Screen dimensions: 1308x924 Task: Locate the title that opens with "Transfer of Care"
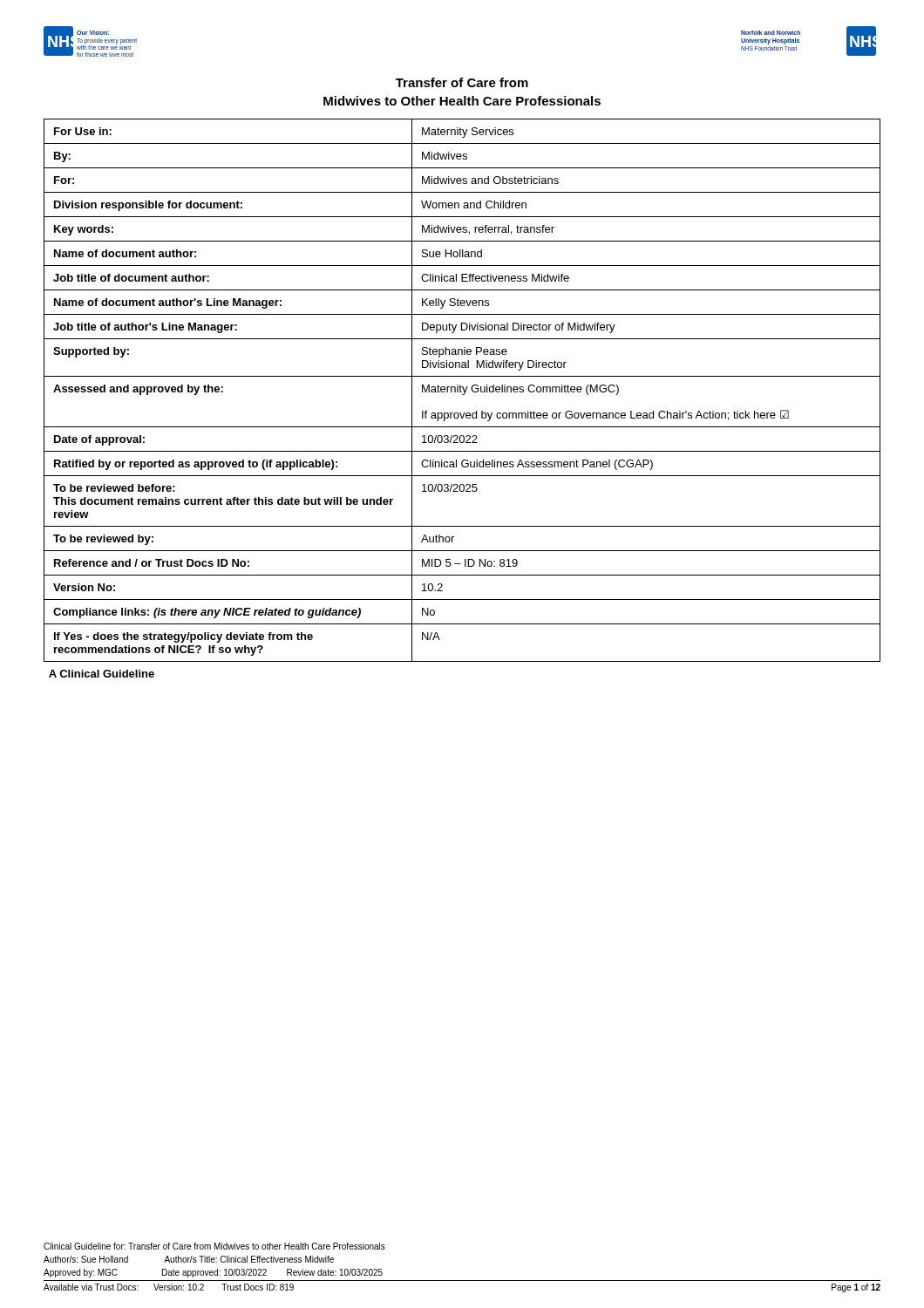click(462, 92)
